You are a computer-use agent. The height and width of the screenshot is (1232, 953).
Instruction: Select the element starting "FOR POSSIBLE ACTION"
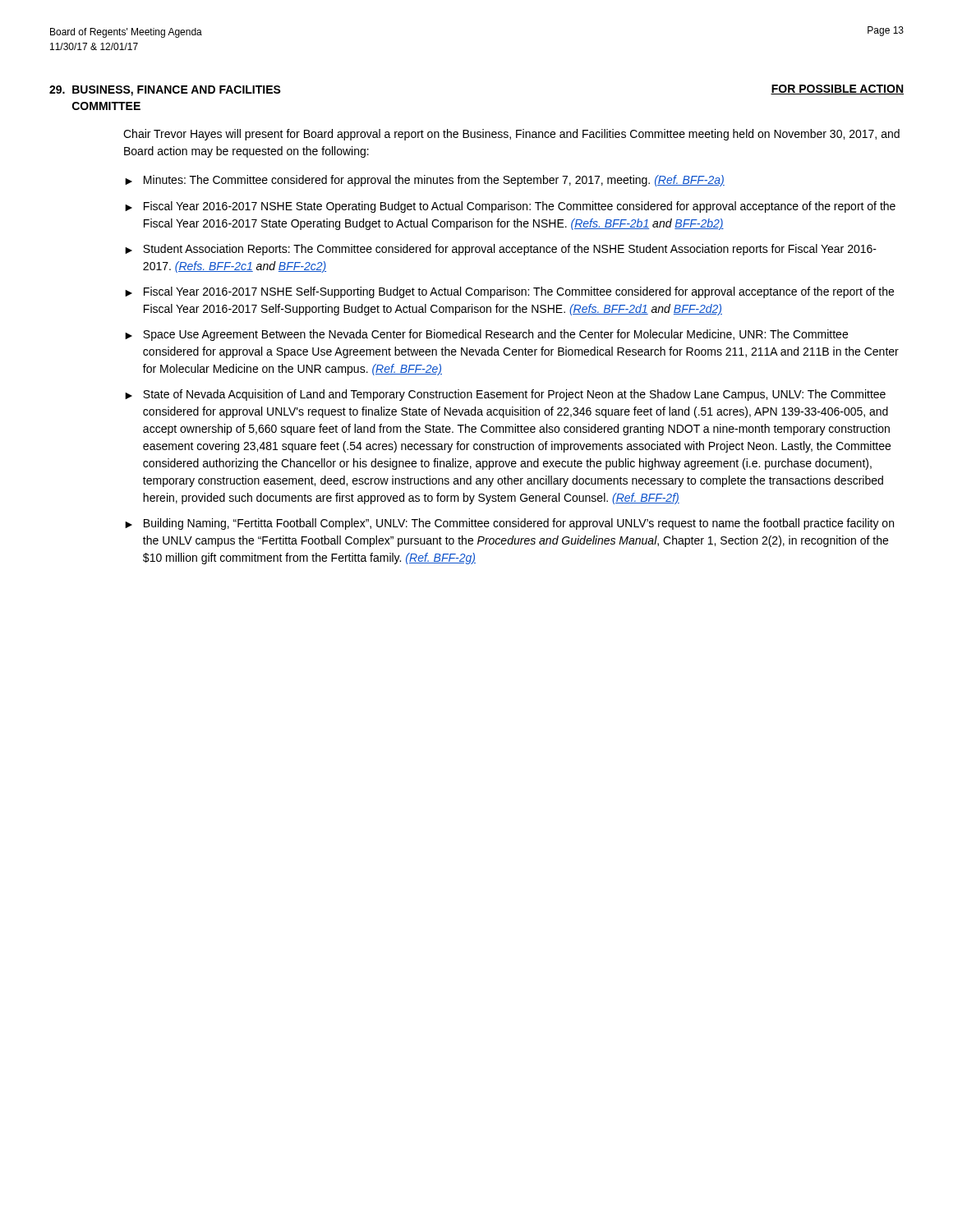[x=837, y=89]
